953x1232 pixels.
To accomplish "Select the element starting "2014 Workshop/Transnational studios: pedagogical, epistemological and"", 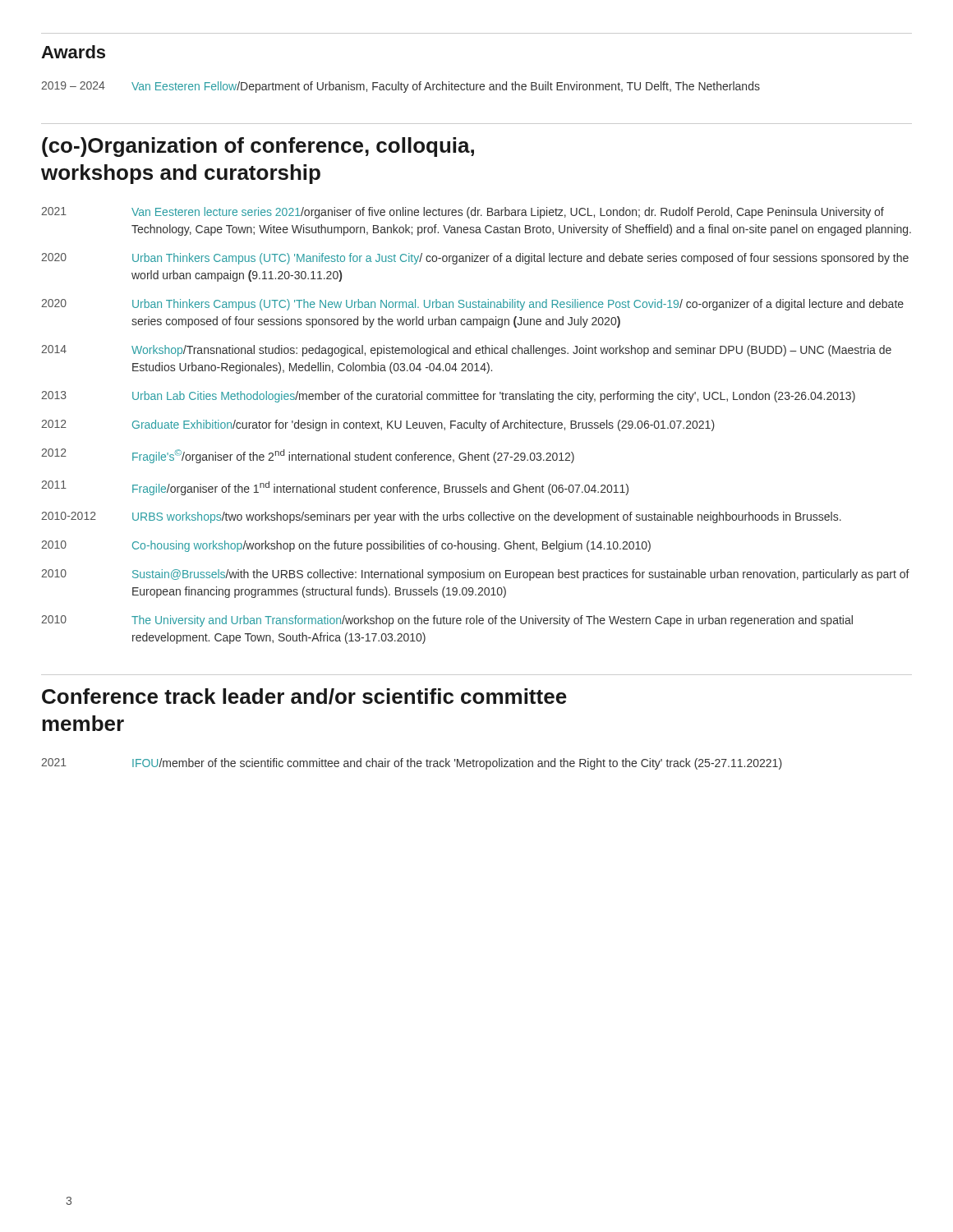I will [476, 359].
